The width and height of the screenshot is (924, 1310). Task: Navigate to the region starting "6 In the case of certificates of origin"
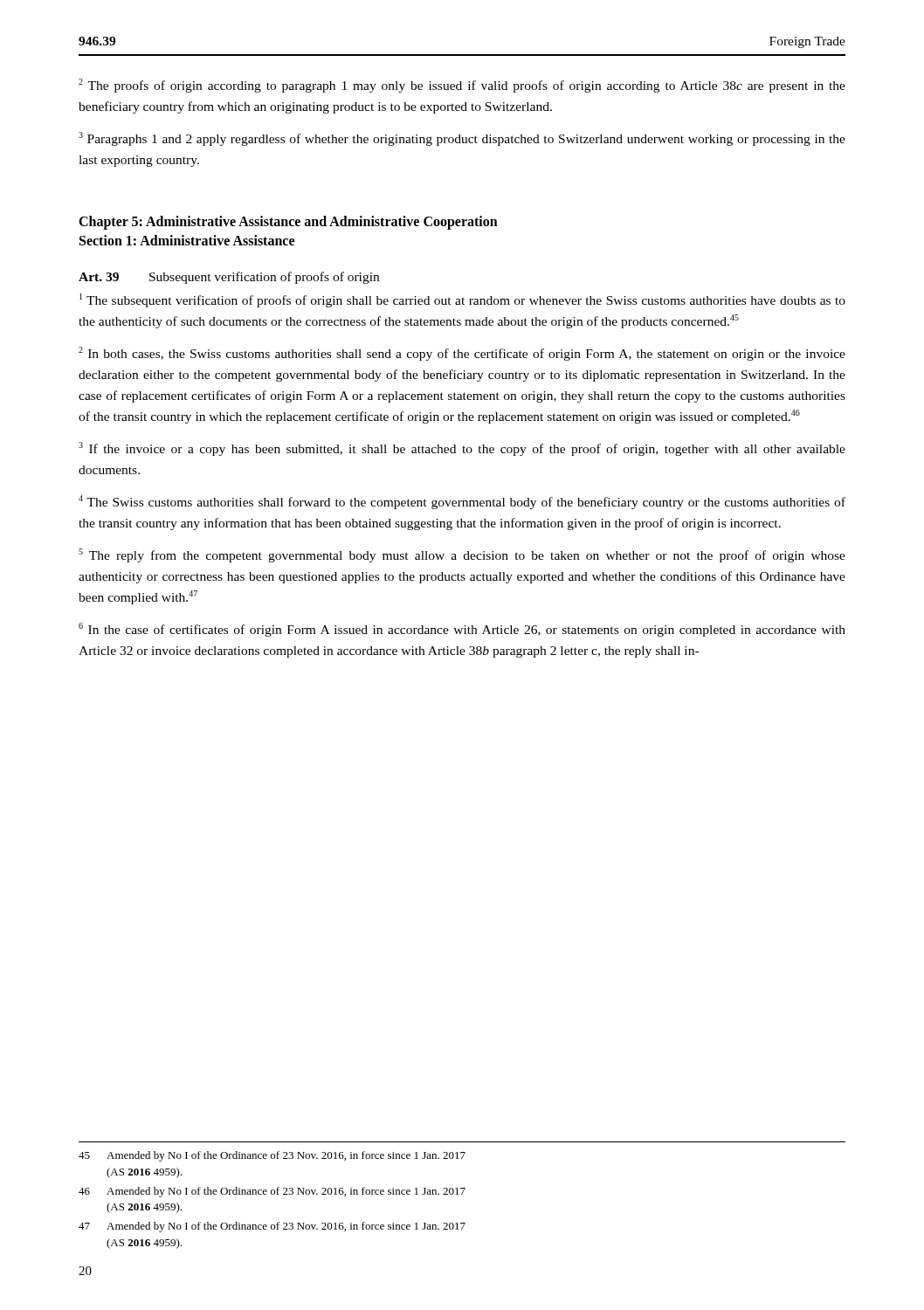(x=462, y=639)
